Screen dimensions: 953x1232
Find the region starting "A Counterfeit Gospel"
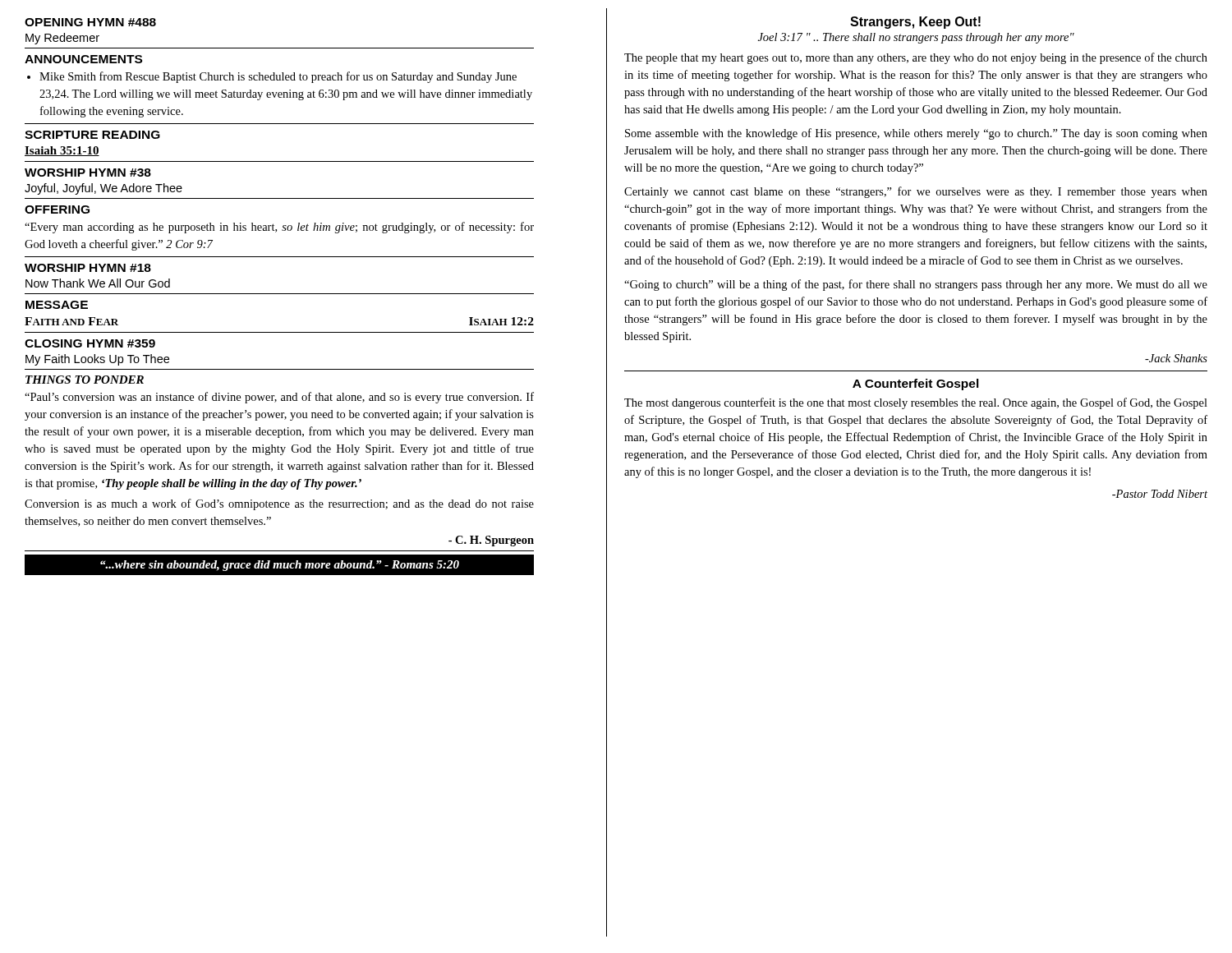916,384
